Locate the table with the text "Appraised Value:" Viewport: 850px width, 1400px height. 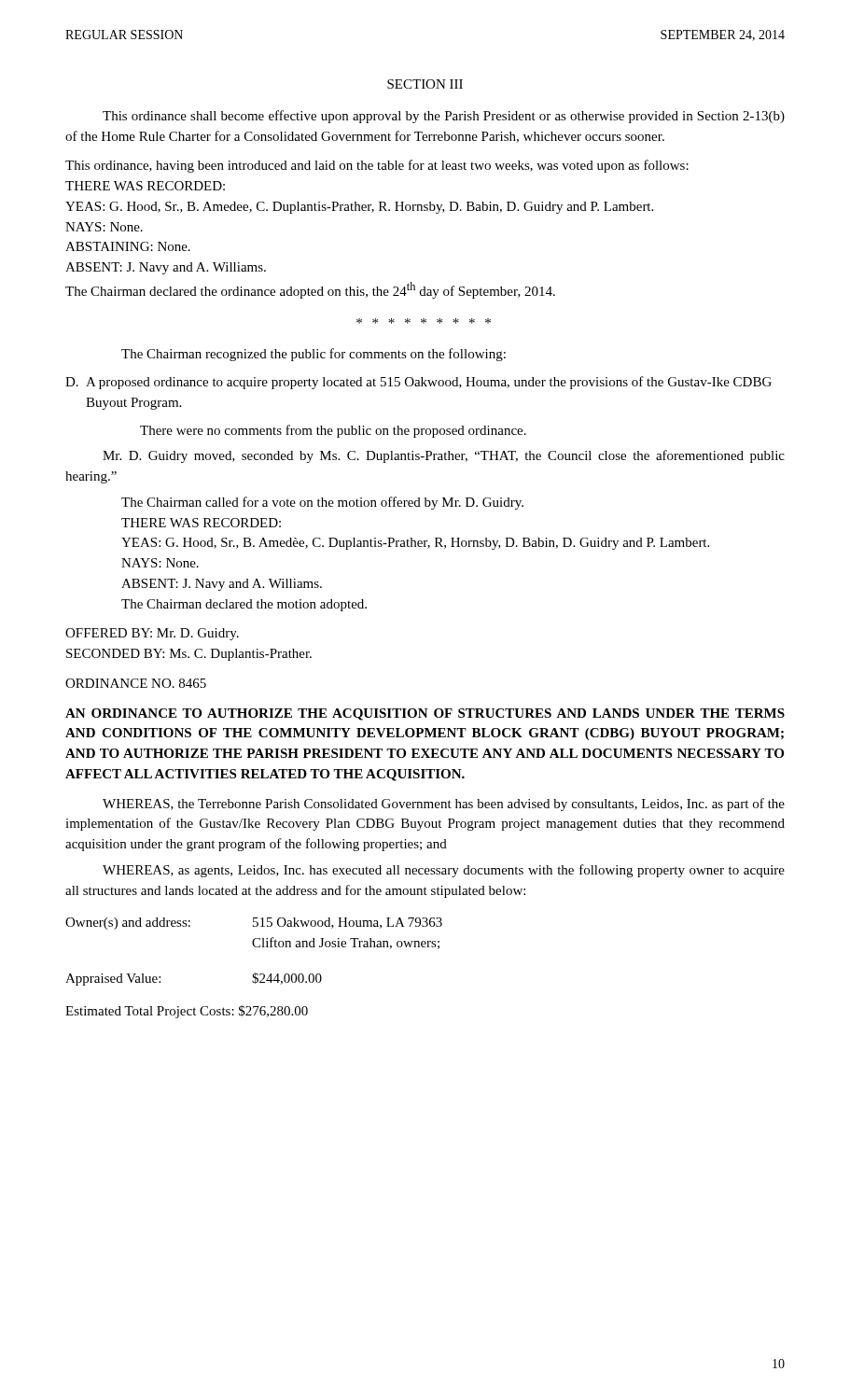(425, 979)
